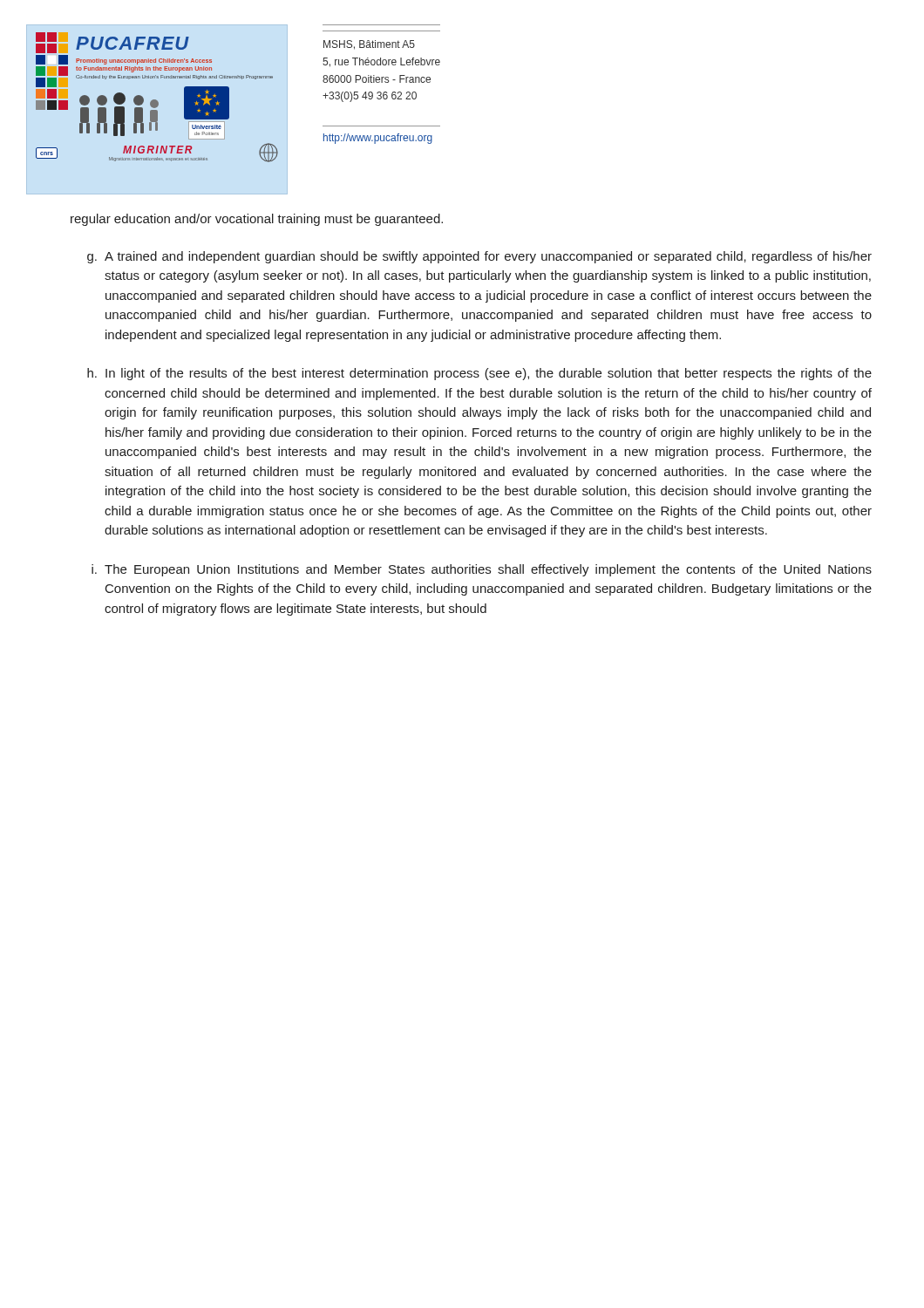
Task: Navigate to the passage starting "i. The European Union Institutions and Member States"
Action: (x=471, y=589)
